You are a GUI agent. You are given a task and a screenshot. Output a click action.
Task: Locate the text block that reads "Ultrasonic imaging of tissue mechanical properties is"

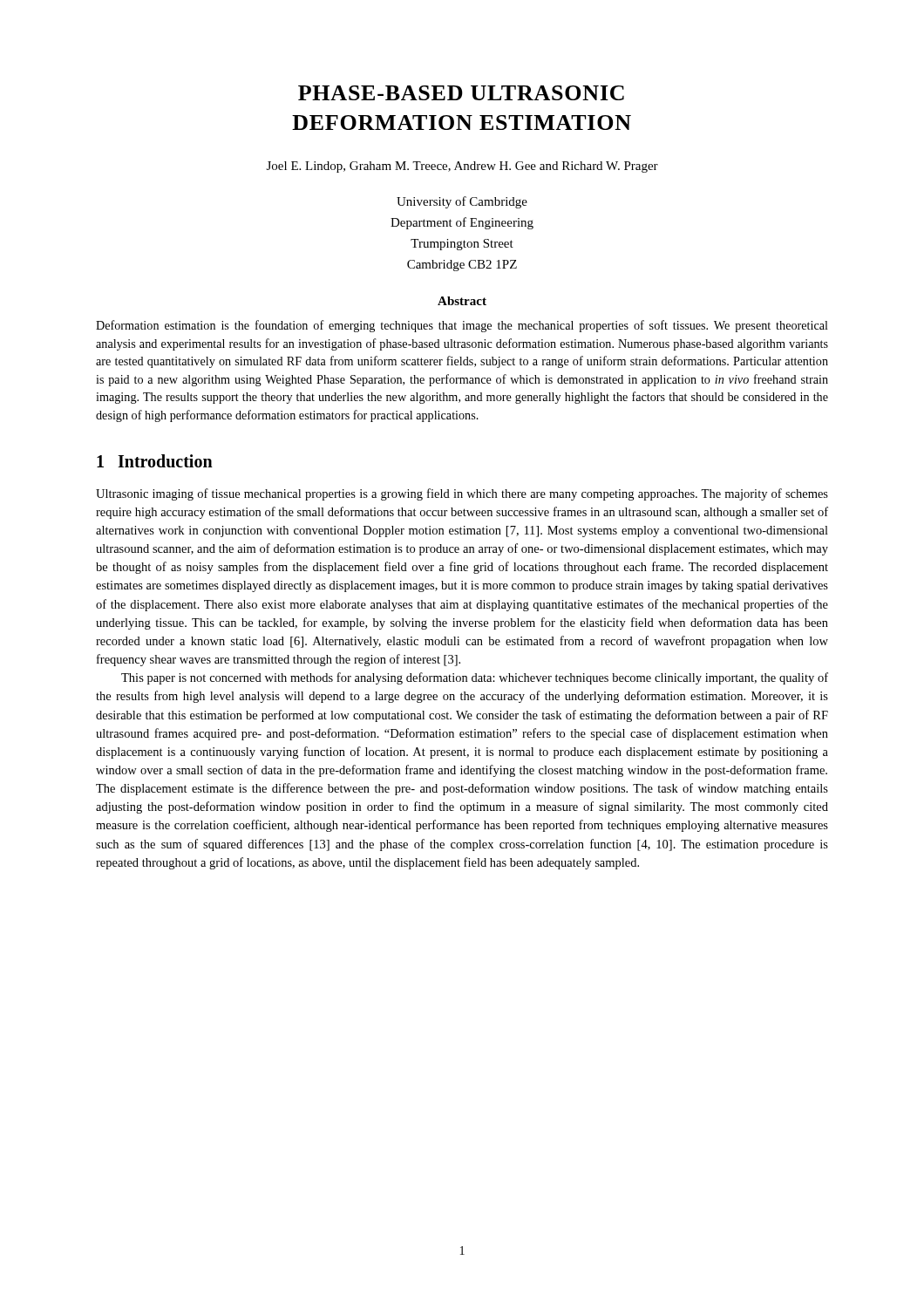[x=462, y=576]
